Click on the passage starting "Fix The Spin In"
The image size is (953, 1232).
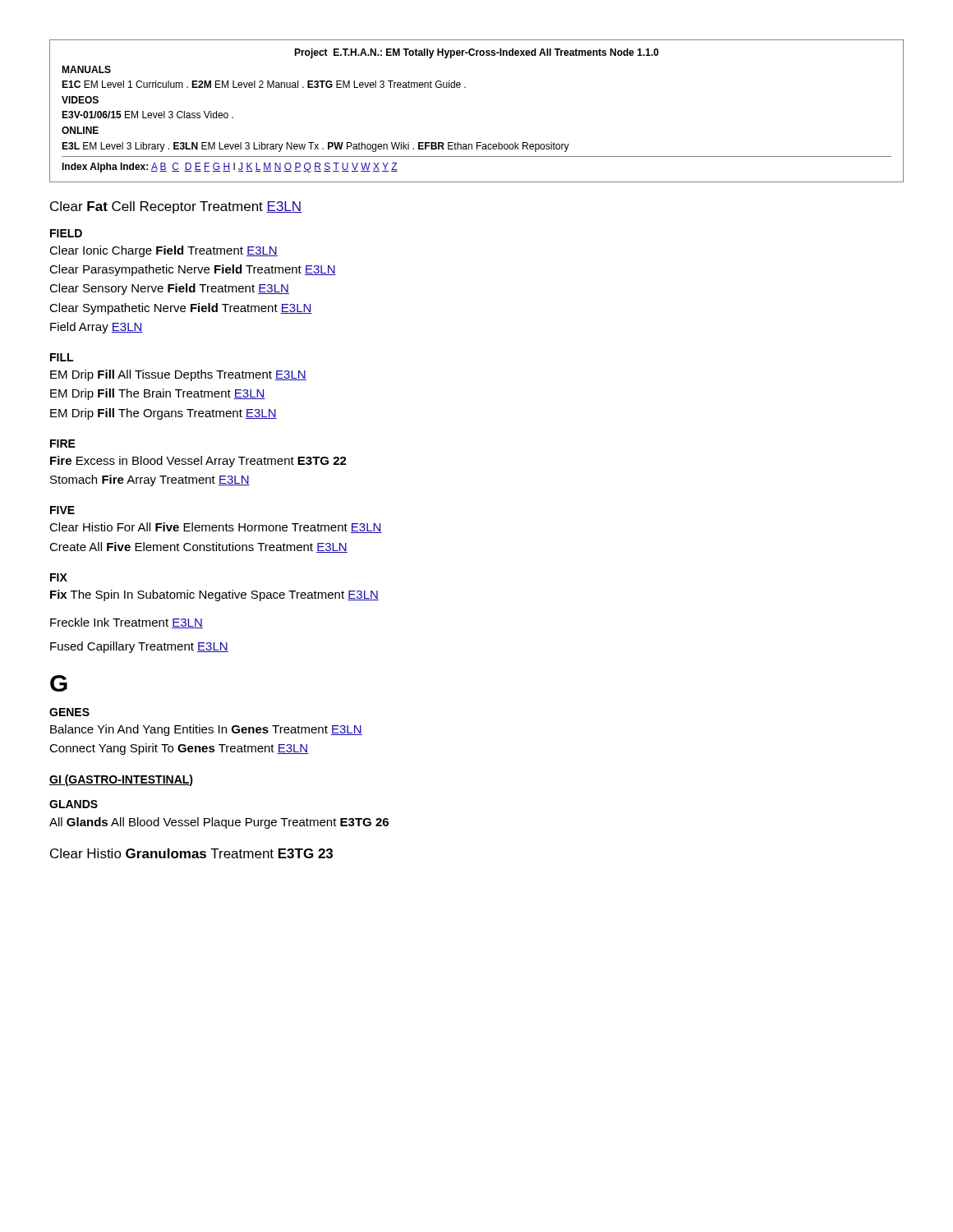pos(214,594)
